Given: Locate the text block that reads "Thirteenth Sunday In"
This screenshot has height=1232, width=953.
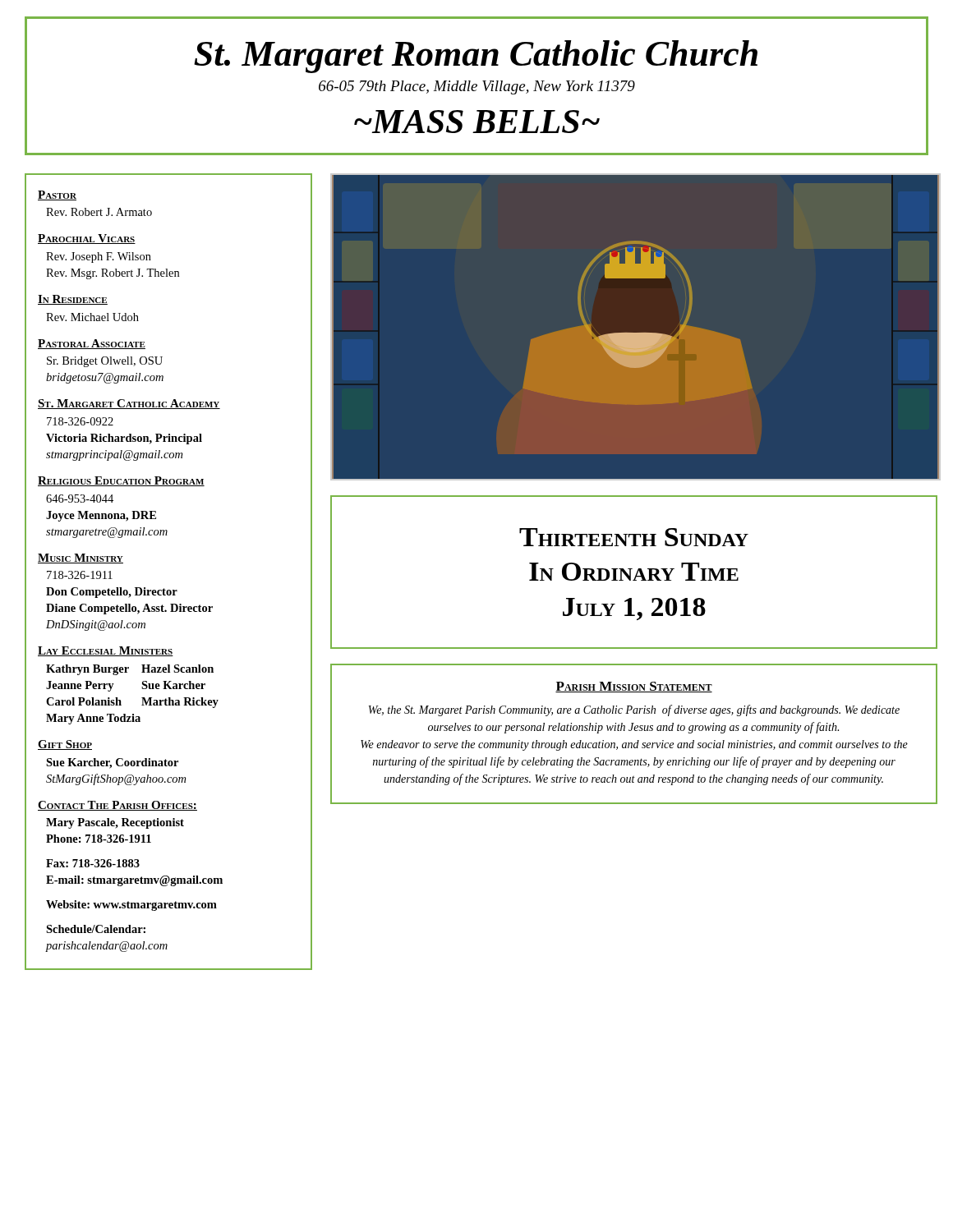Looking at the screenshot, I should pos(634,572).
